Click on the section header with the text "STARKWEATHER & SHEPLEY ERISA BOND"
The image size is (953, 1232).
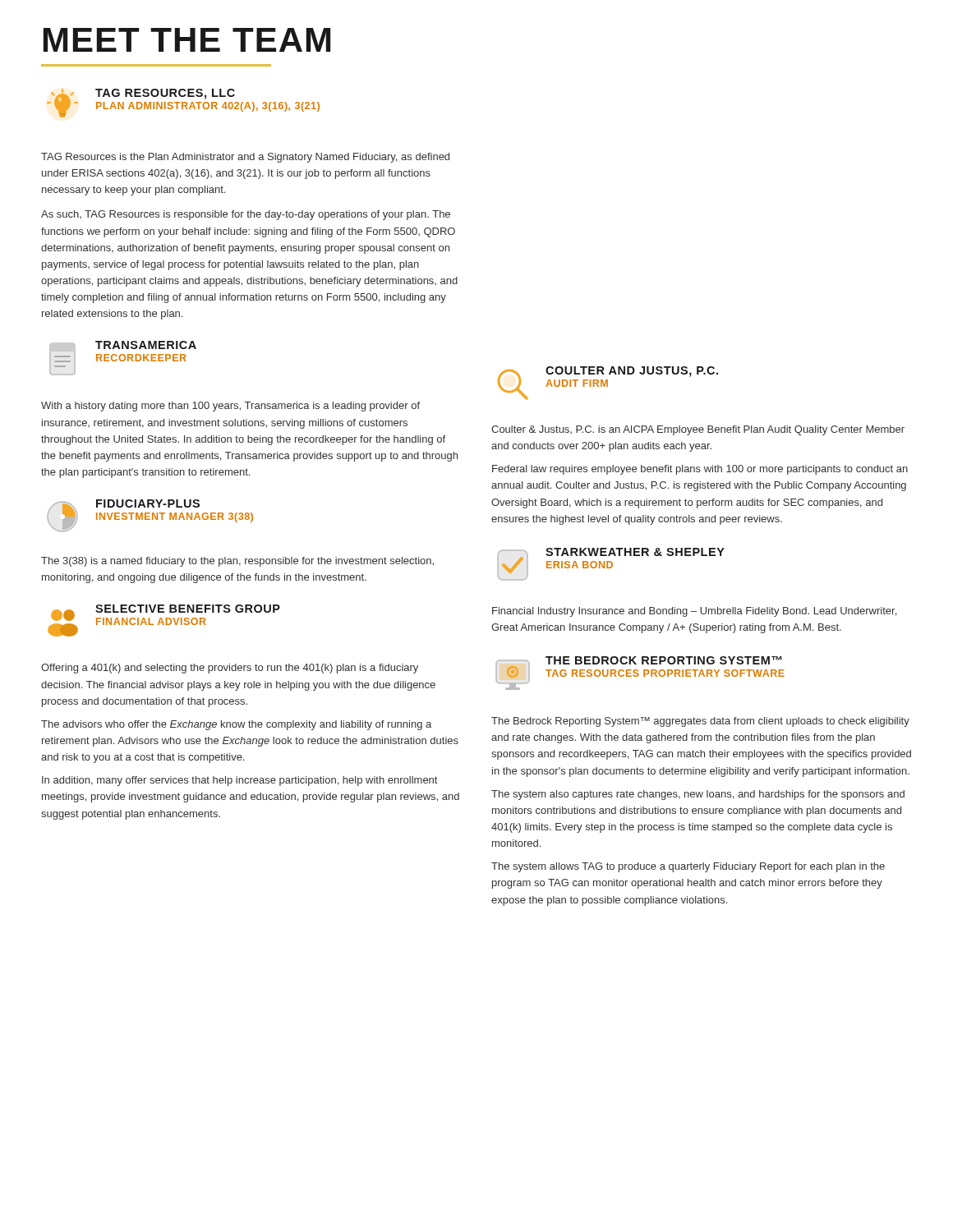pos(702,565)
